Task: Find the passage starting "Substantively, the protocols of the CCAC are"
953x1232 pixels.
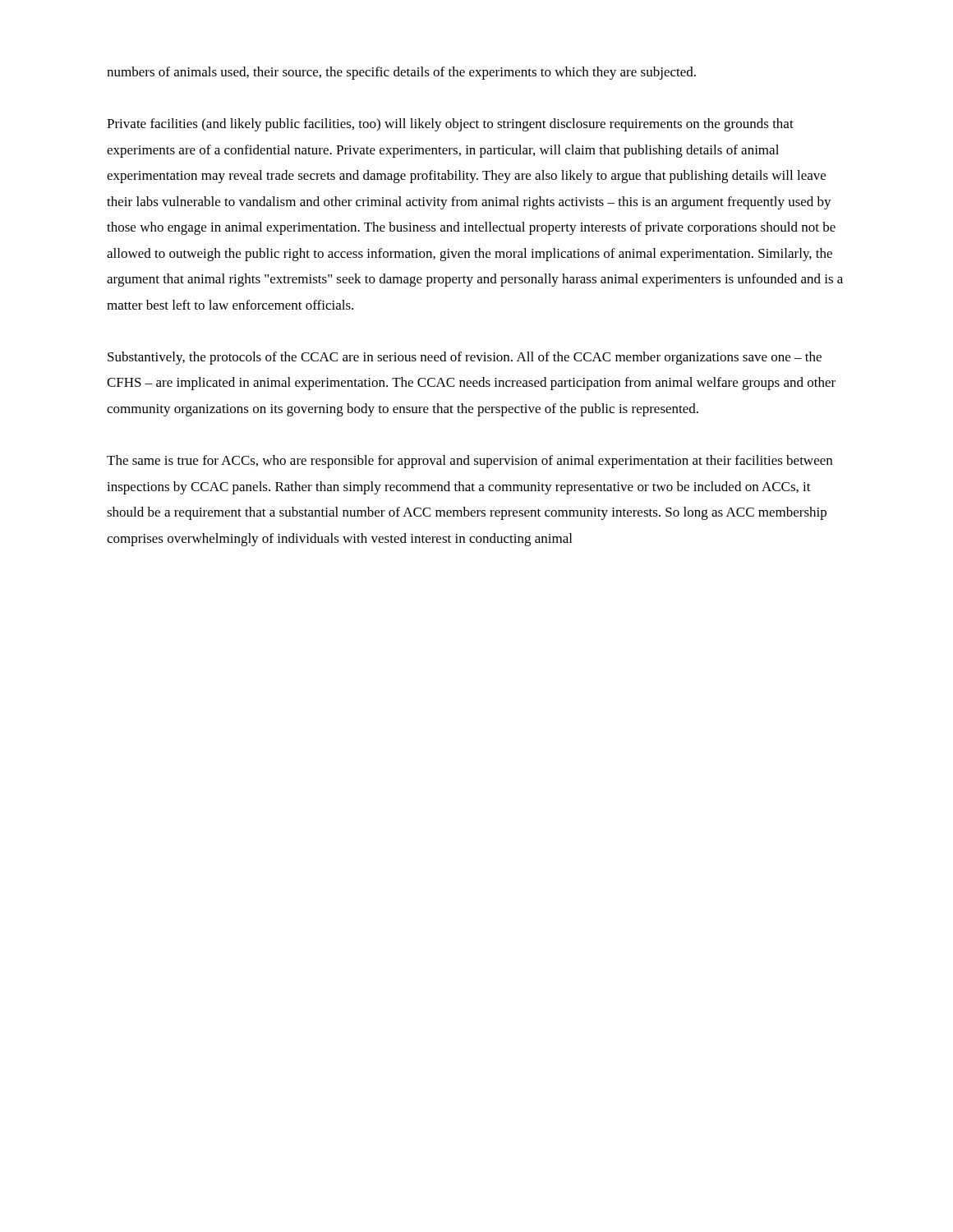Action: coord(471,383)
